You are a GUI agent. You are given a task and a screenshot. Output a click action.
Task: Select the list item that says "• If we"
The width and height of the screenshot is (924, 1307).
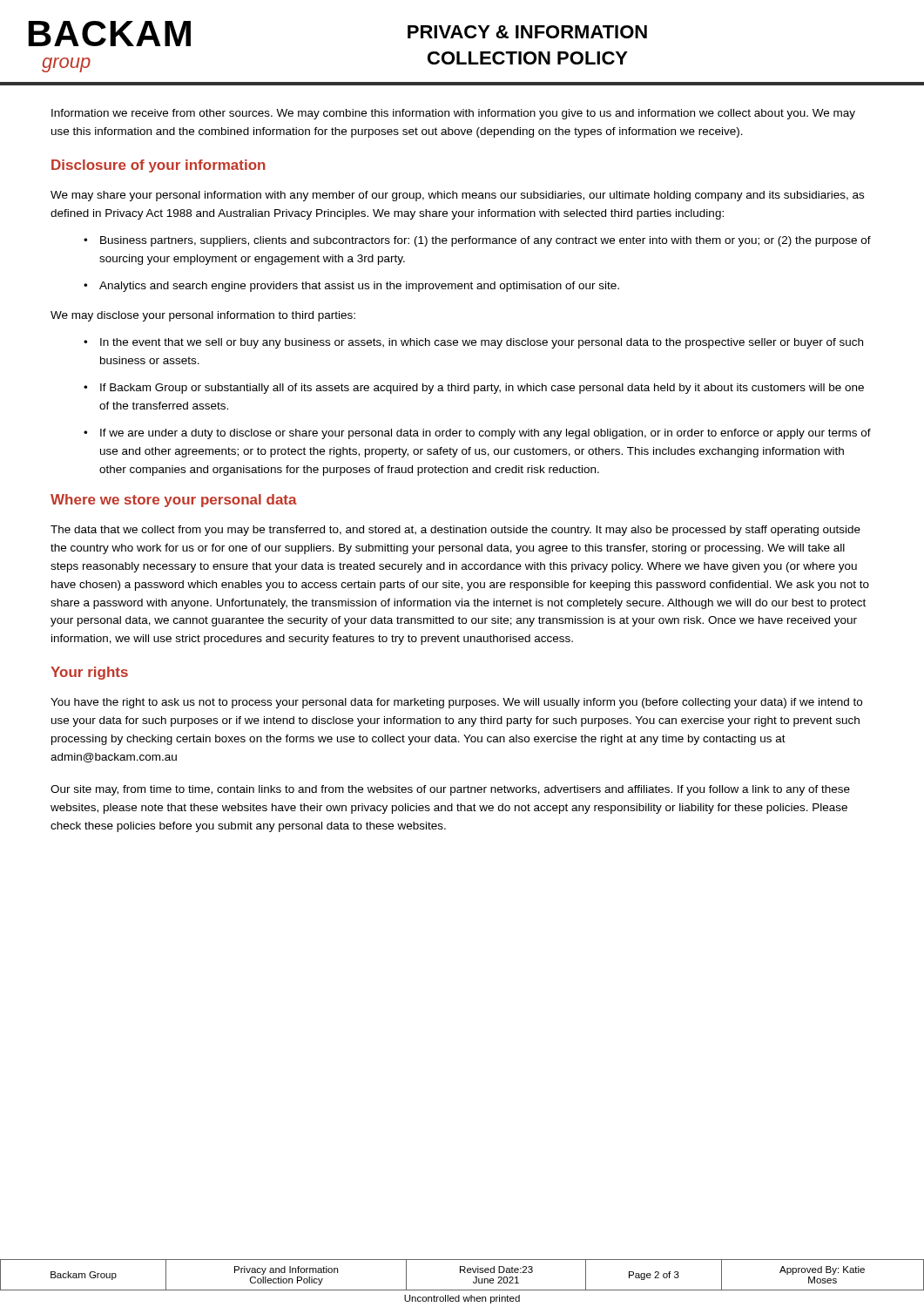click(x=477, y=450)
